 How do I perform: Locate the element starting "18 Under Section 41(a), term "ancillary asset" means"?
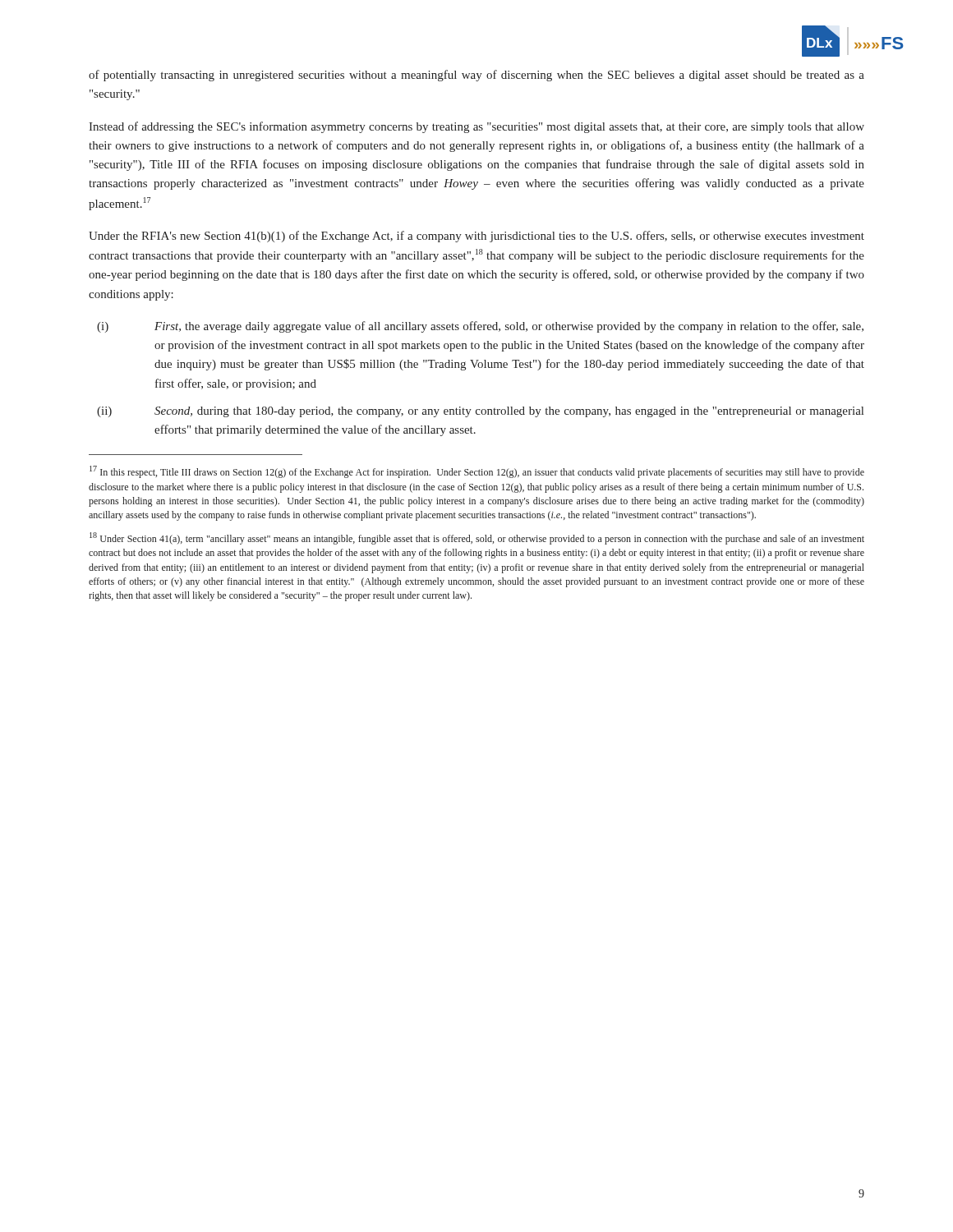476,566
